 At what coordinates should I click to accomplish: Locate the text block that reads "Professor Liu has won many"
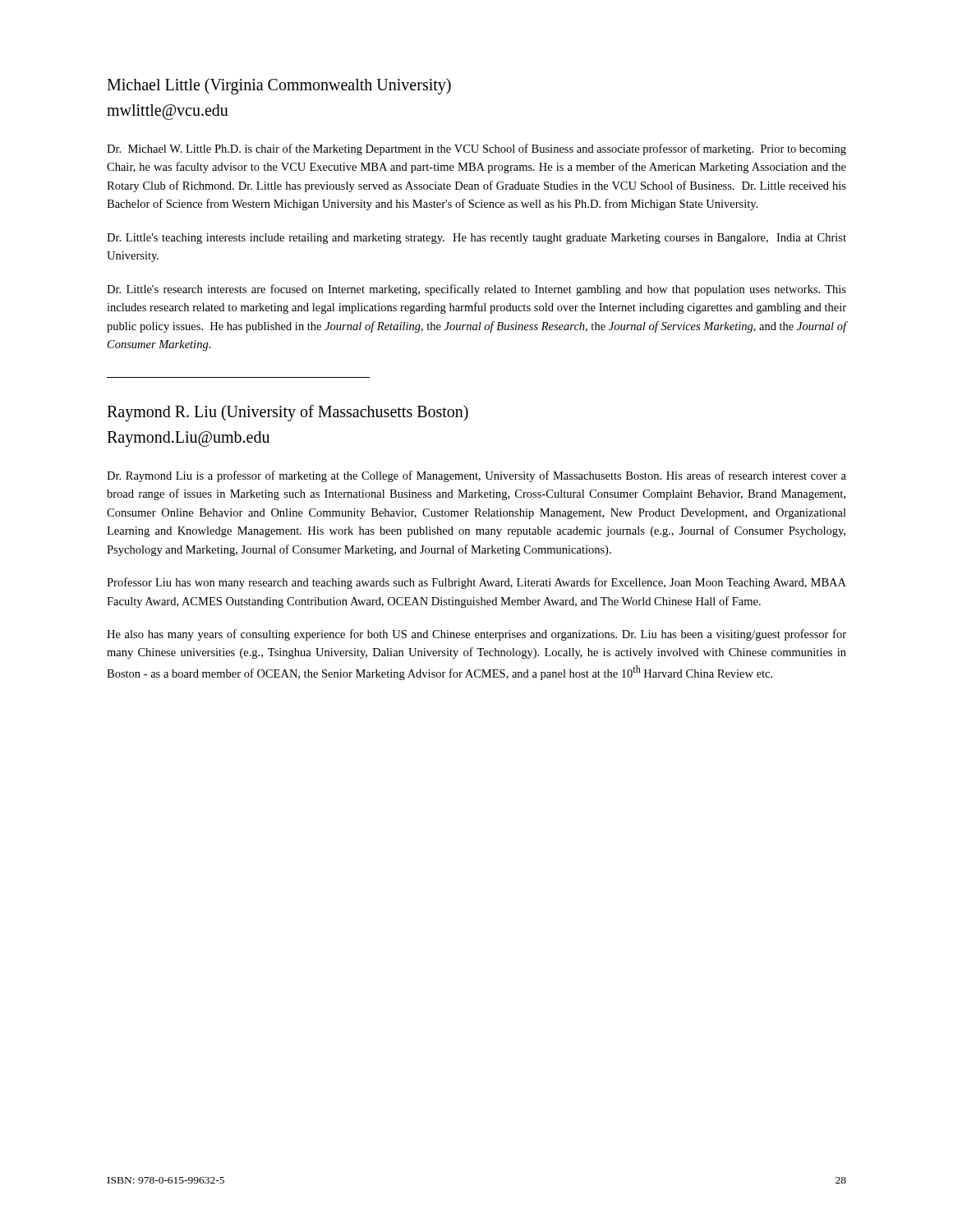476,592
